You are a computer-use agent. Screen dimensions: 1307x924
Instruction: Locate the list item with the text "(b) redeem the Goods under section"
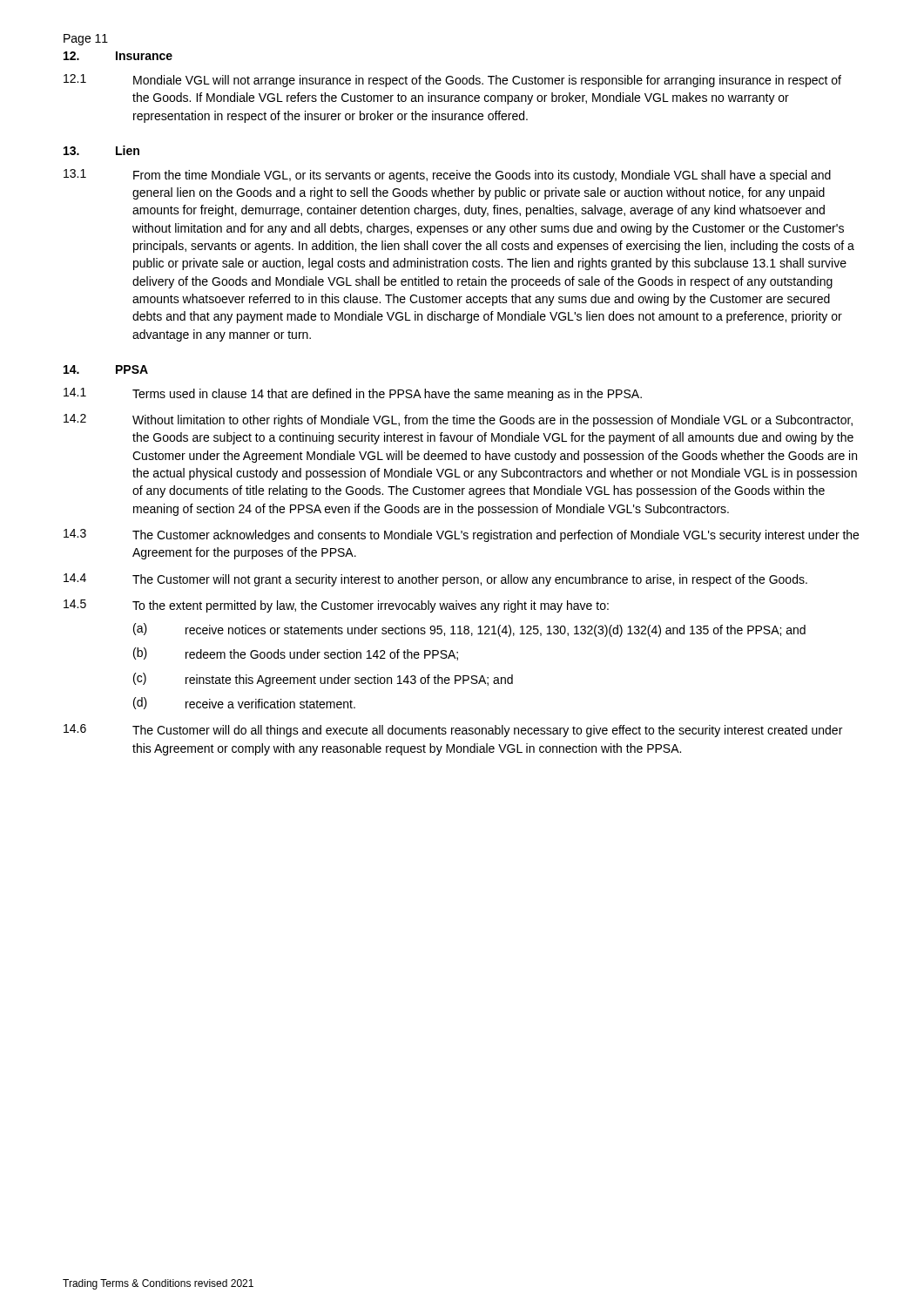[x=296, y=654]
